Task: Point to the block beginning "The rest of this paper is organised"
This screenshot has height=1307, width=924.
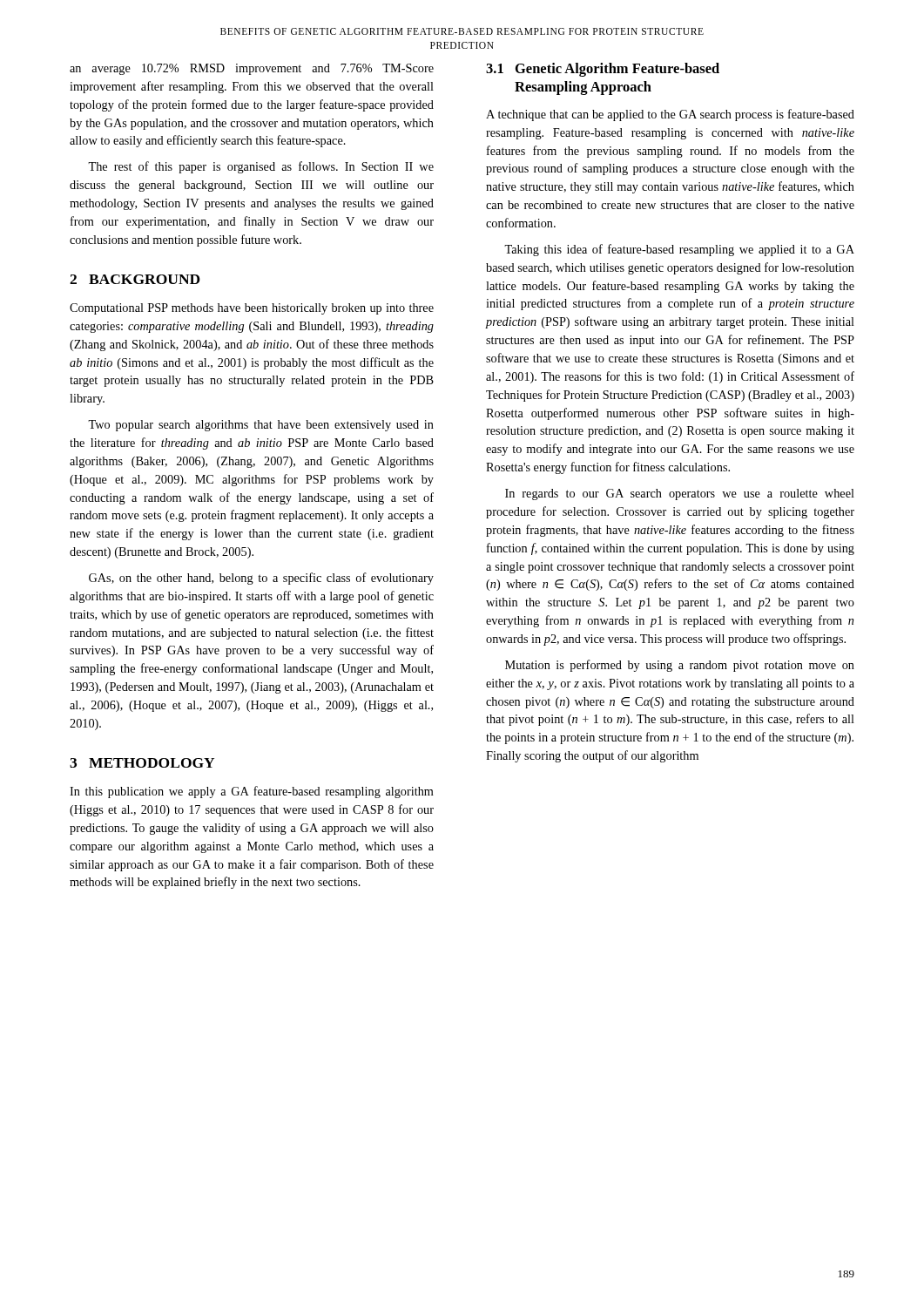Action: [252, 203]
